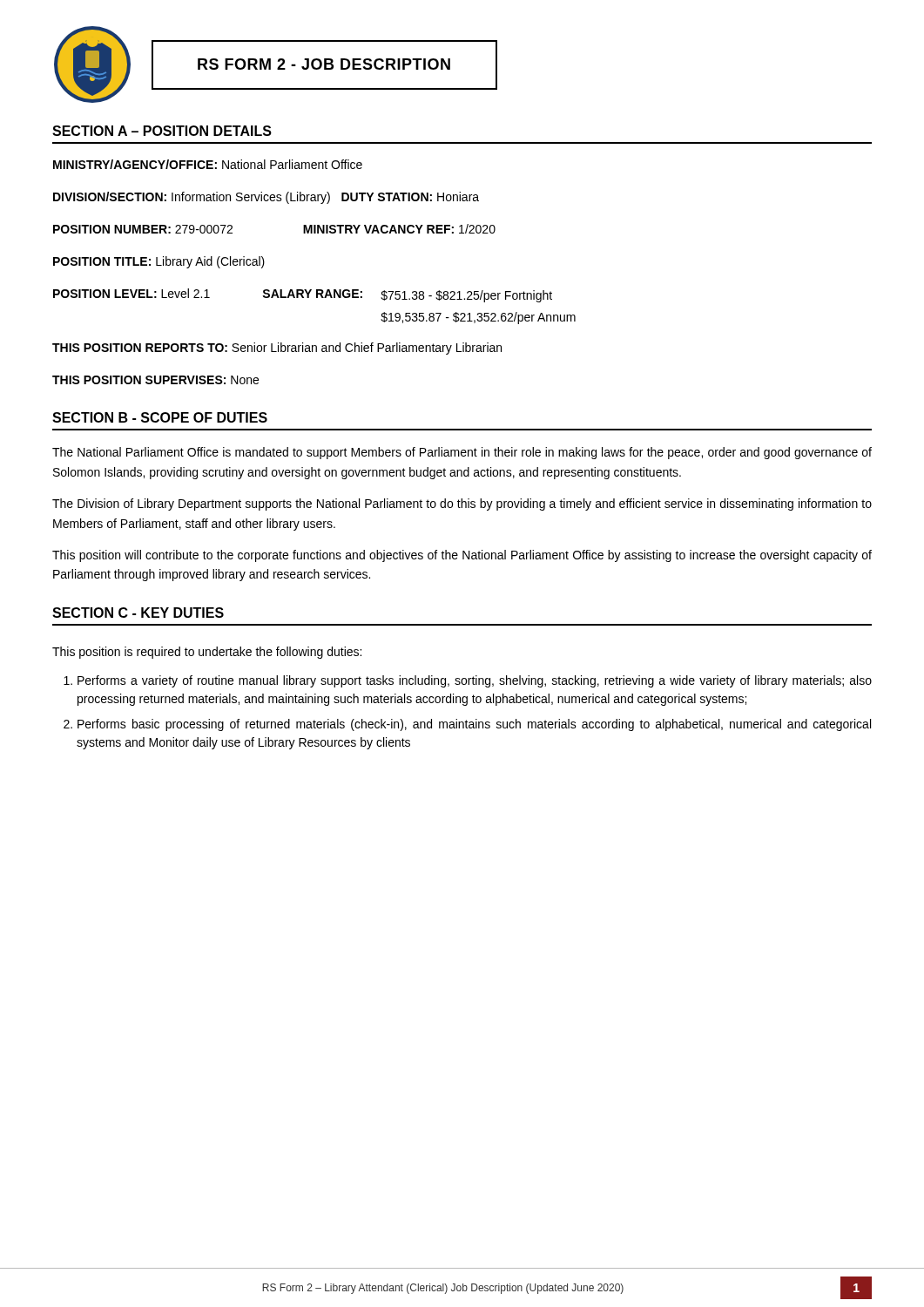Click on the element starting "The Division of Library"
Viewport: 924px width, 1307px height.
click(462, 514)
